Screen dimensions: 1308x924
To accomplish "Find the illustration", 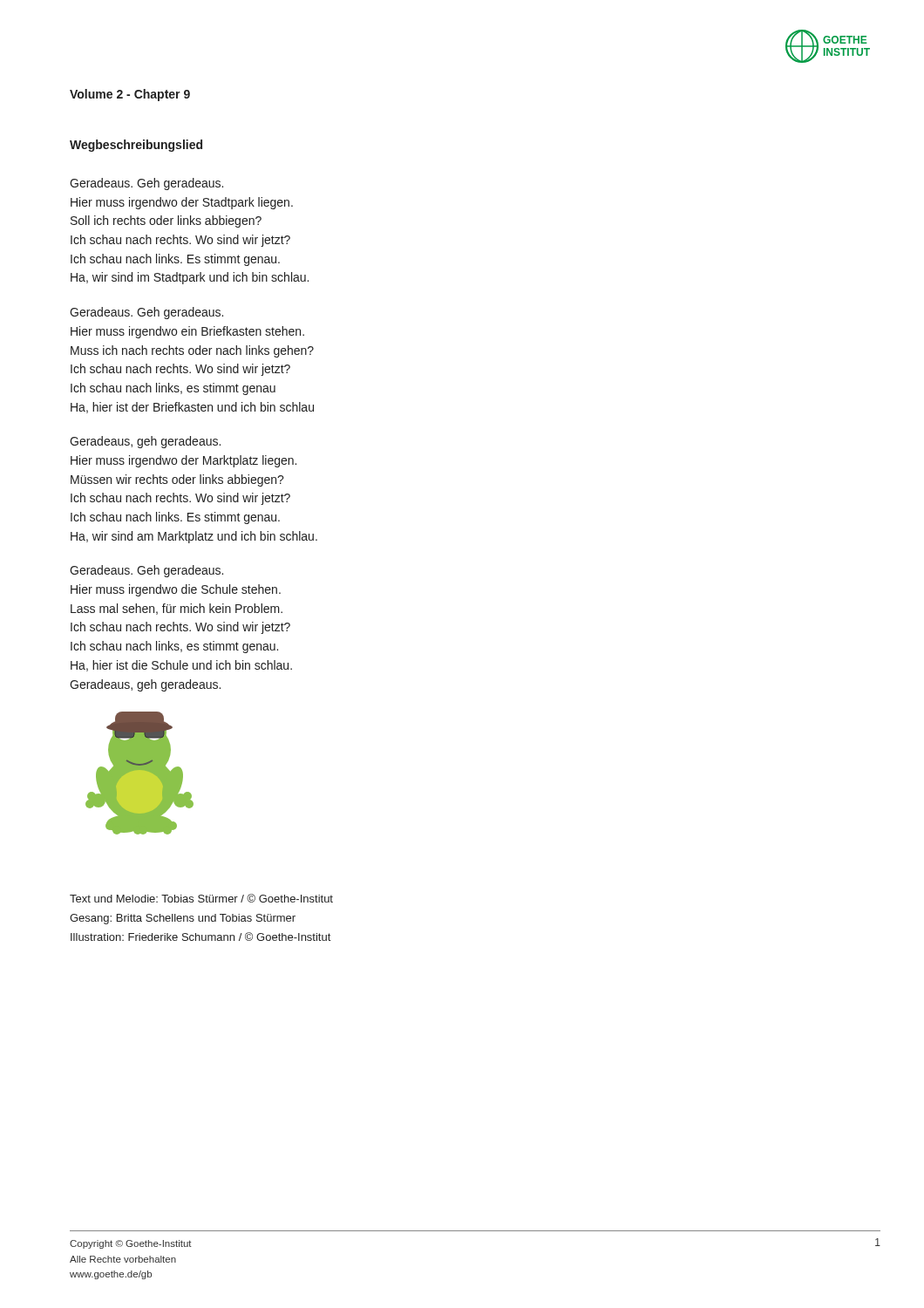I will pyautogui.click(x=139, y=751).
